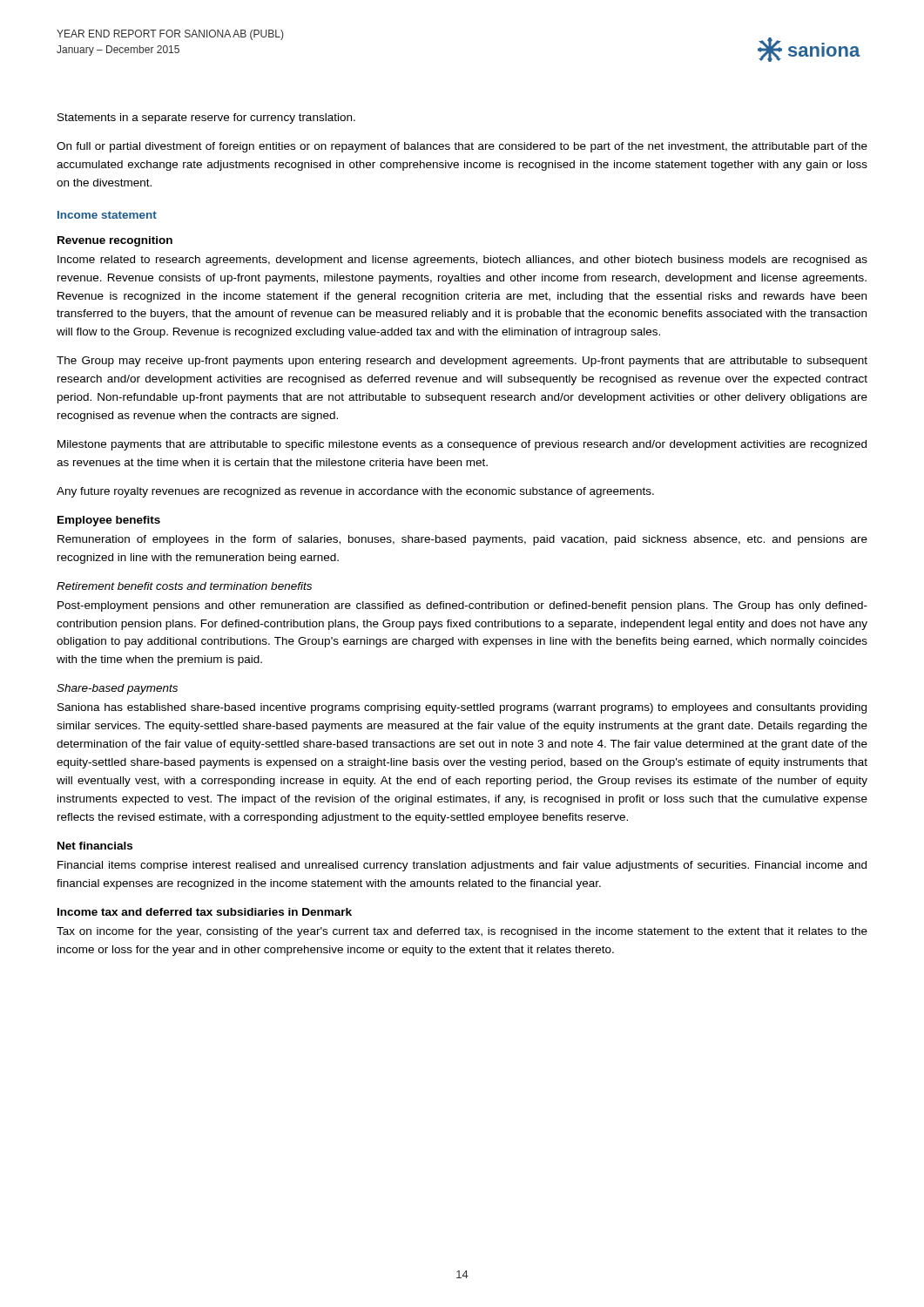The width and height of the screenshot is (924, 1307).
Task: Locate the logo
Action: [811, 51]
